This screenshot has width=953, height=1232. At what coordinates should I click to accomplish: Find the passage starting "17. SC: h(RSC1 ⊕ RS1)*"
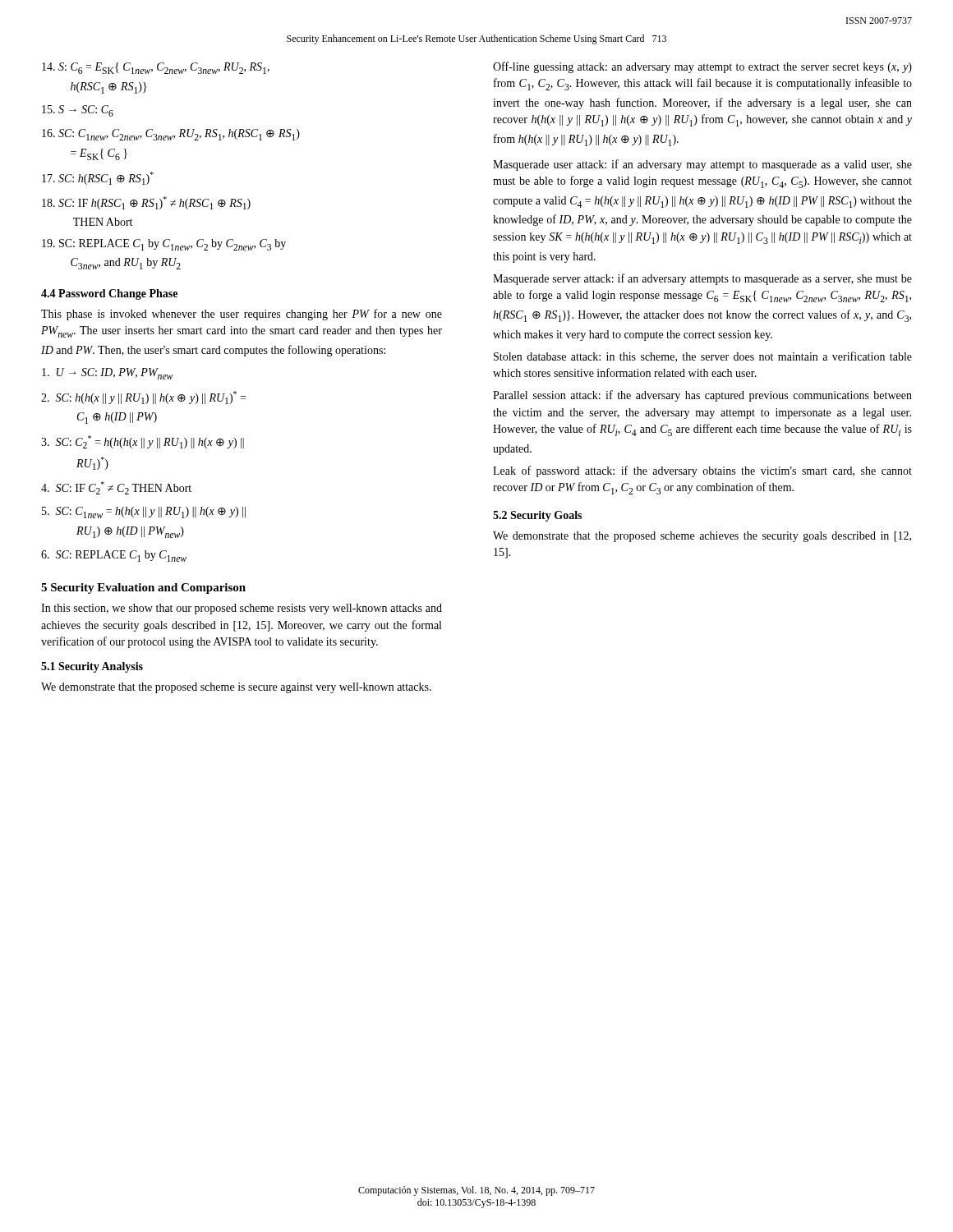[98, 178]
